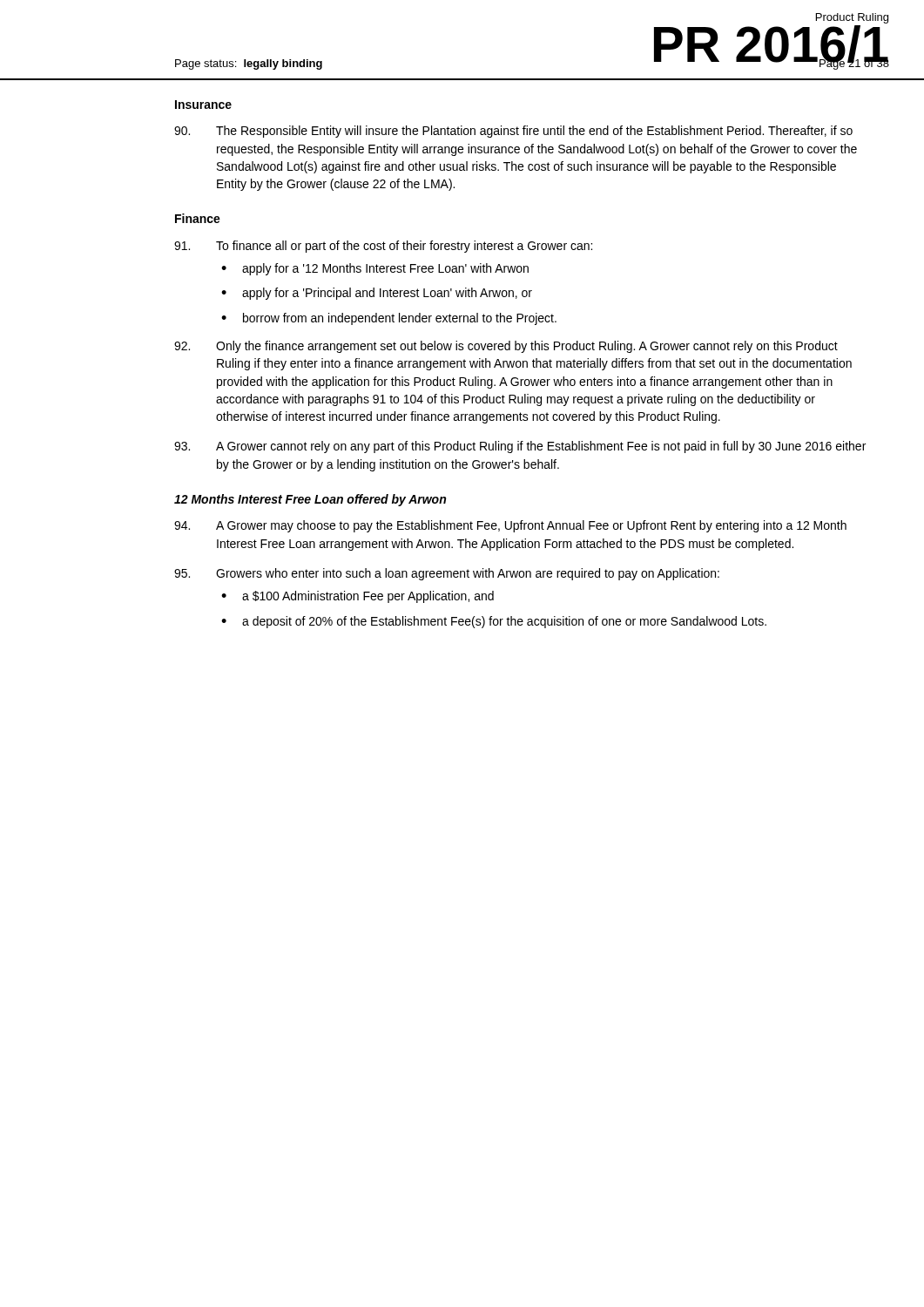
Task: Click where it says "12 Months Interest Free Loan offered by Arwon"
Action: (x=310, y=499)
